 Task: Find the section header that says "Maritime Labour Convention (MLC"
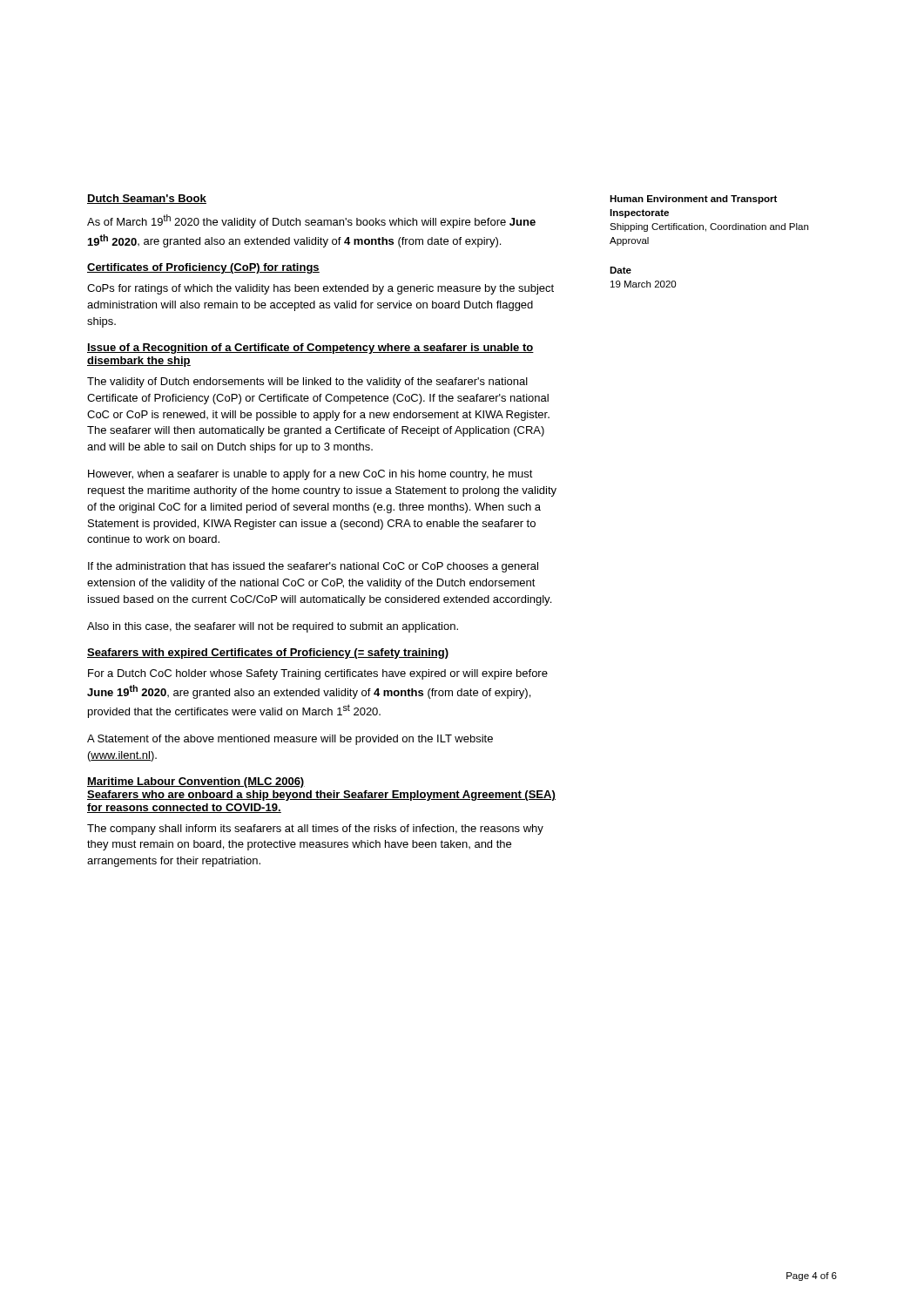[x=322, y=794]
